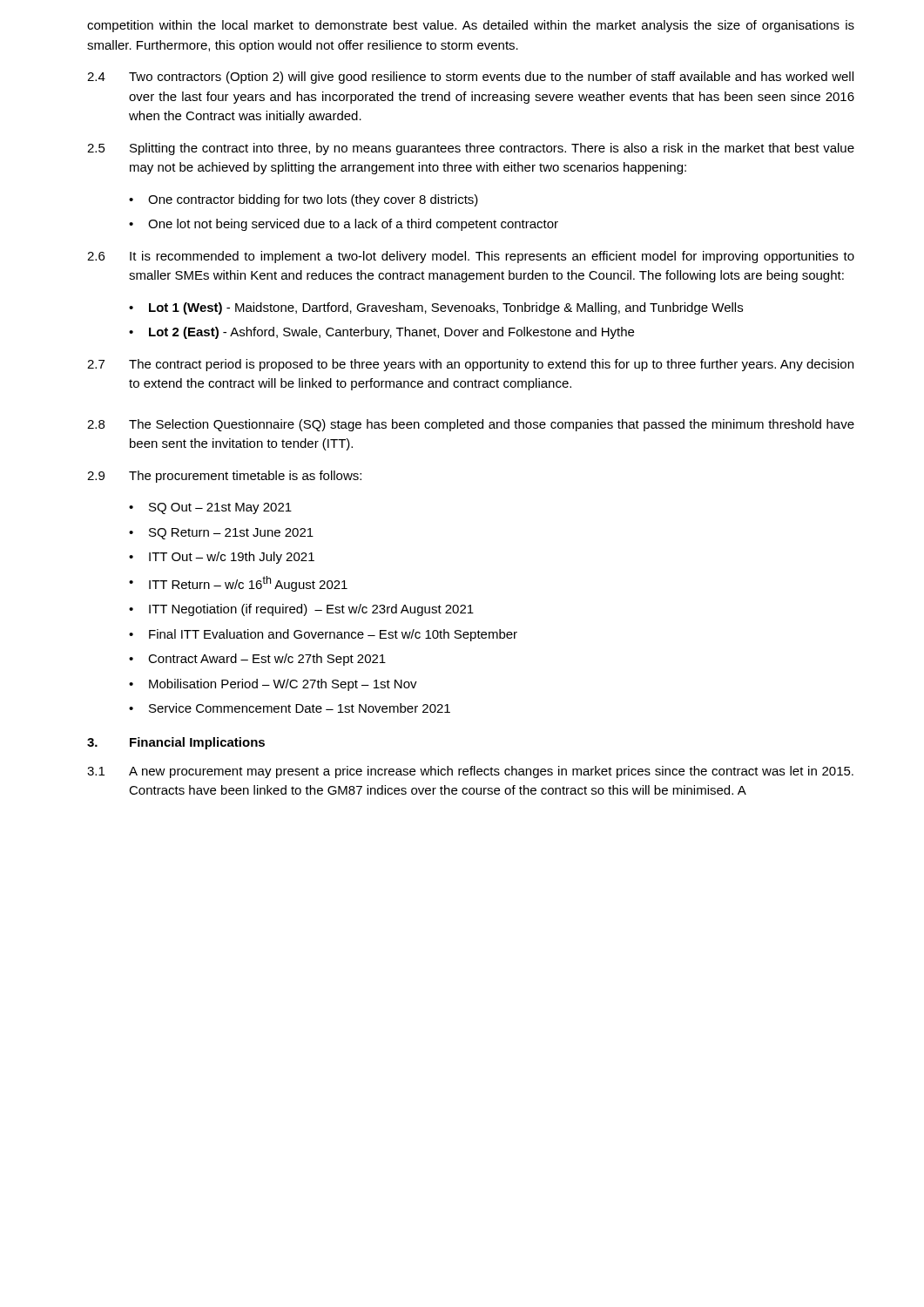Find the block on this page that starts "• Contract Award – Est w/c 27th Sept"
The width and height of the screenshot is (924, 1307).
coord(257,660)
